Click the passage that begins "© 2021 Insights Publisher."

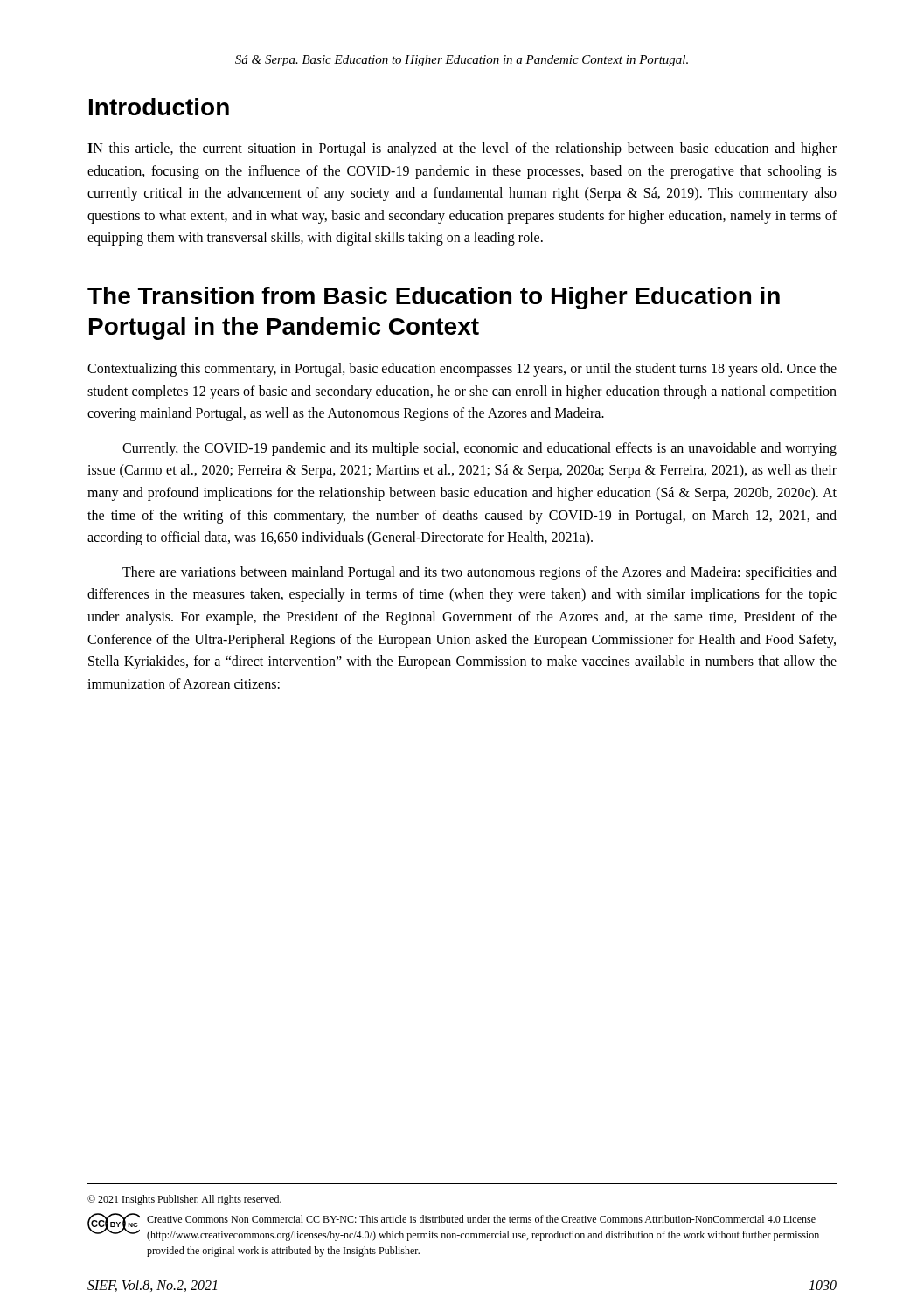click(x=185, y=1199)
